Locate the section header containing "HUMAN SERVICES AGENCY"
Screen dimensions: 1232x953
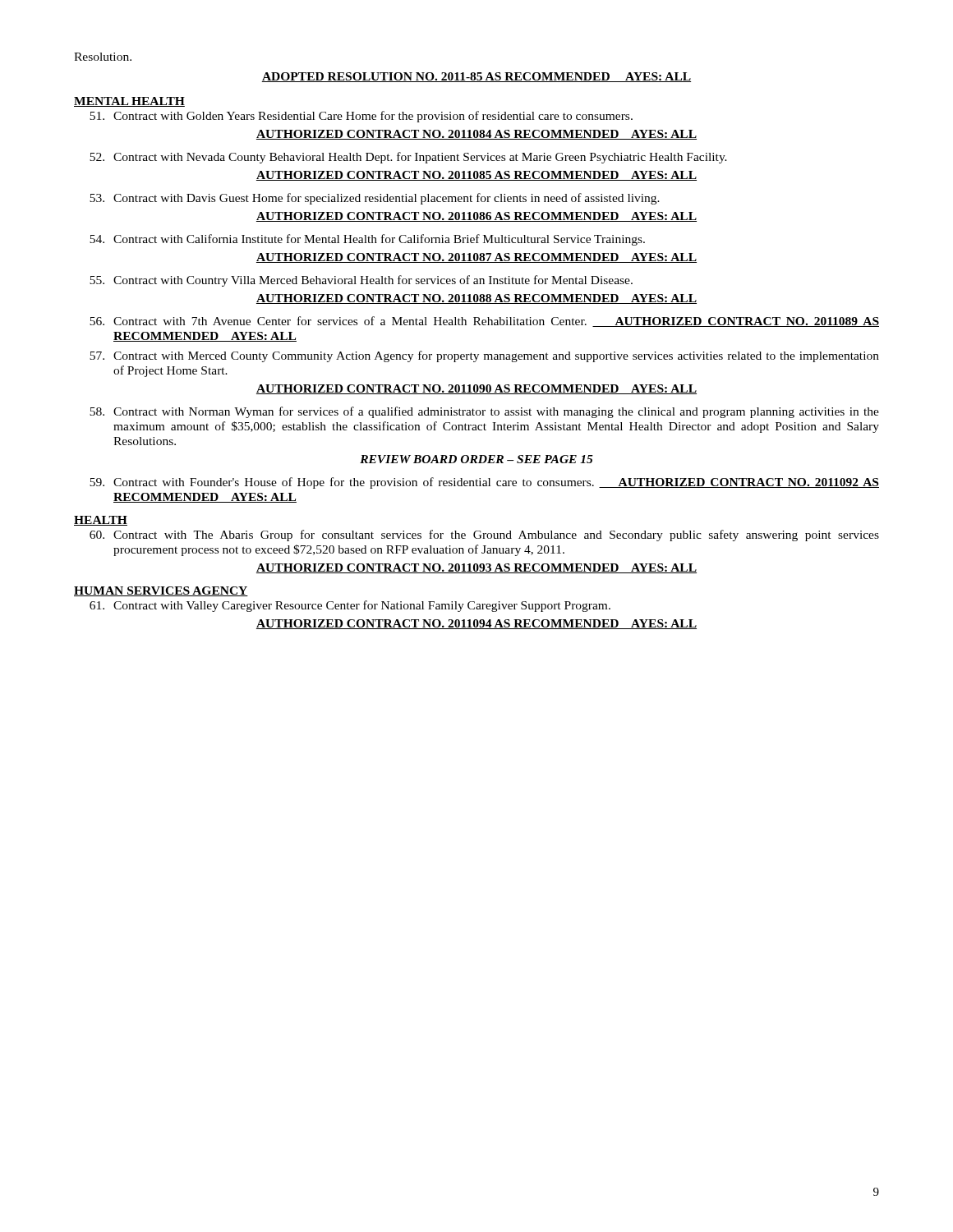pyautogui.click(x=161, y=590)
